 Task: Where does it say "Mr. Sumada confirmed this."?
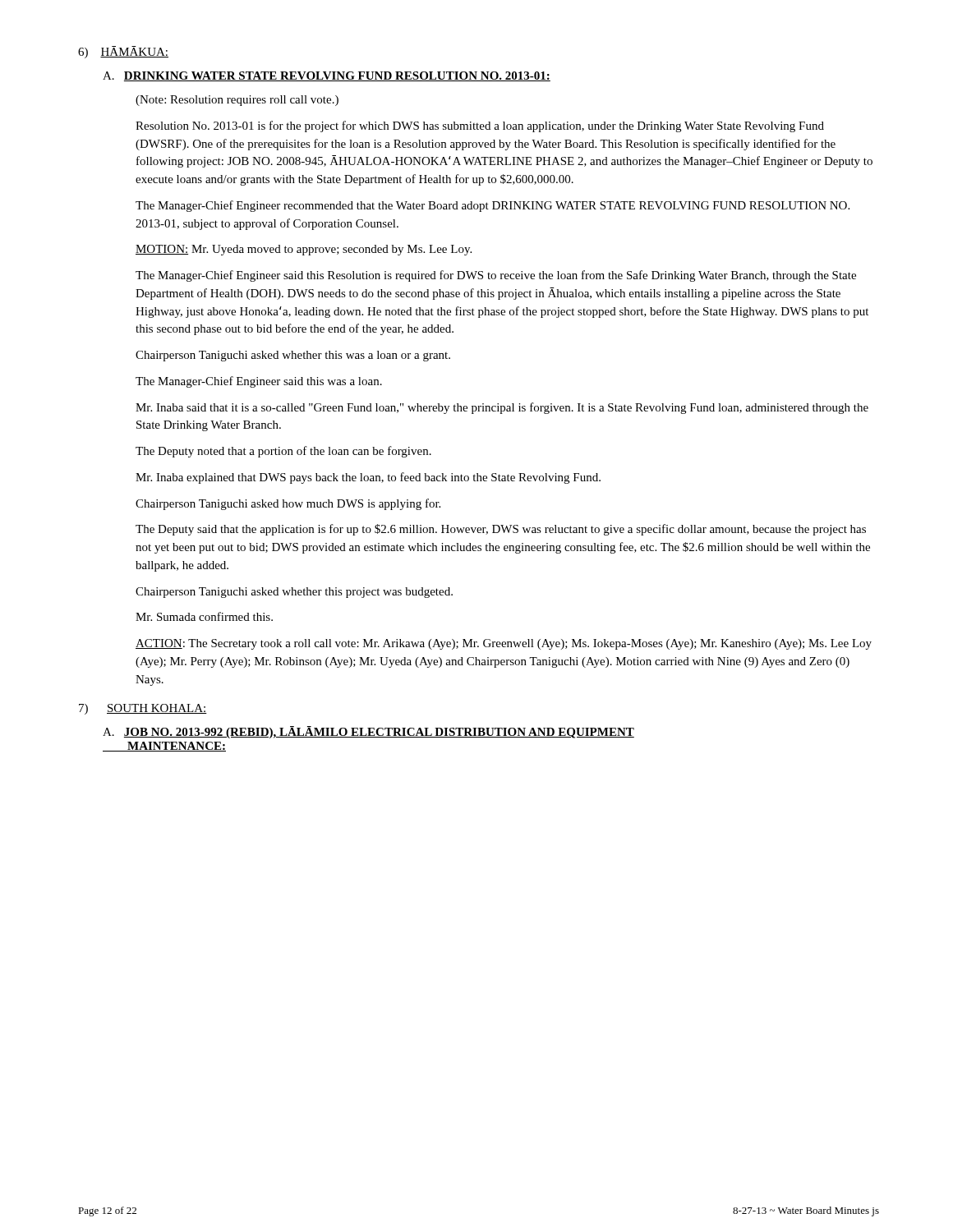pos(205,617)
